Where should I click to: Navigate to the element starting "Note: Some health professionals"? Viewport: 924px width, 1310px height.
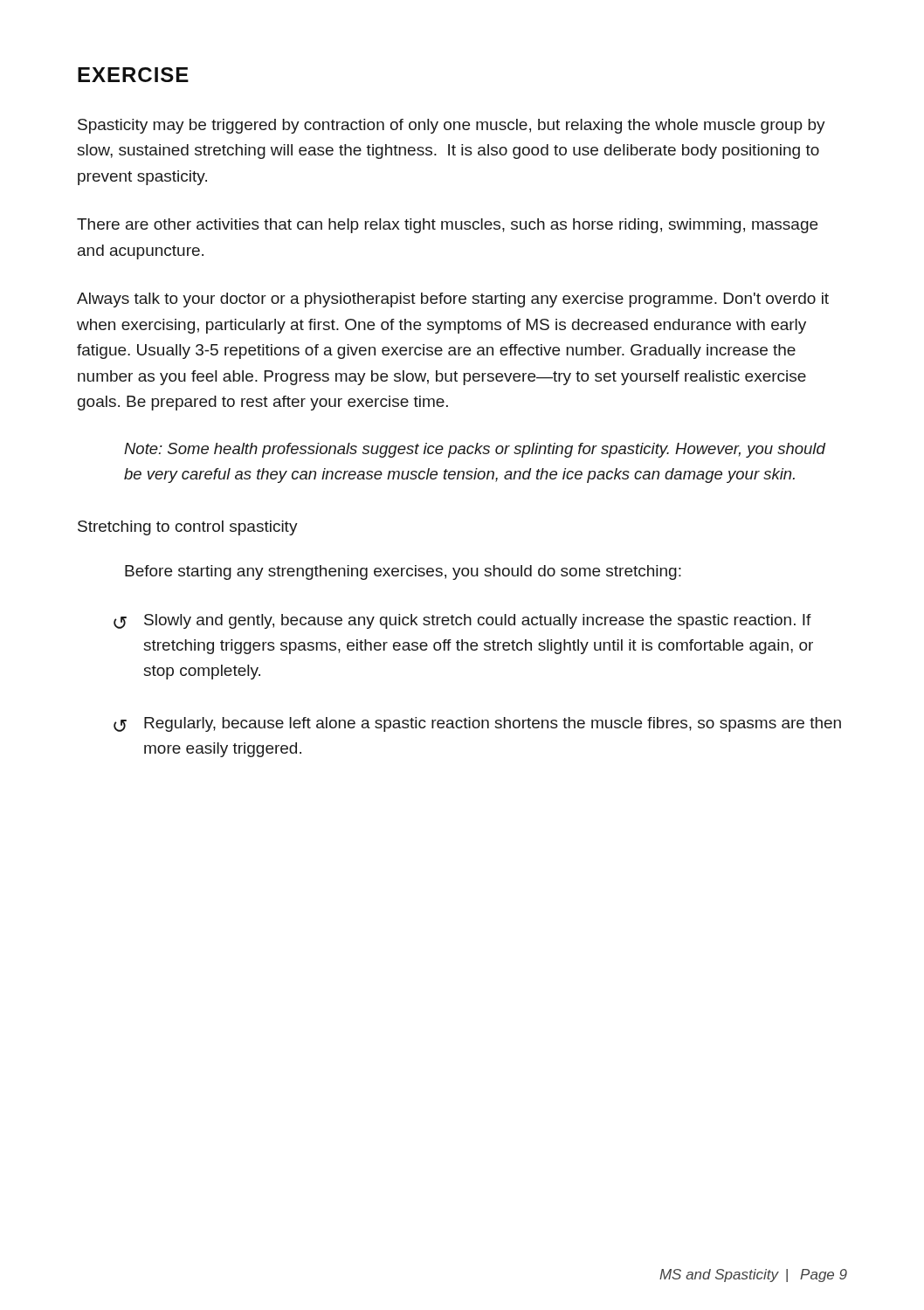coord(486,462)
